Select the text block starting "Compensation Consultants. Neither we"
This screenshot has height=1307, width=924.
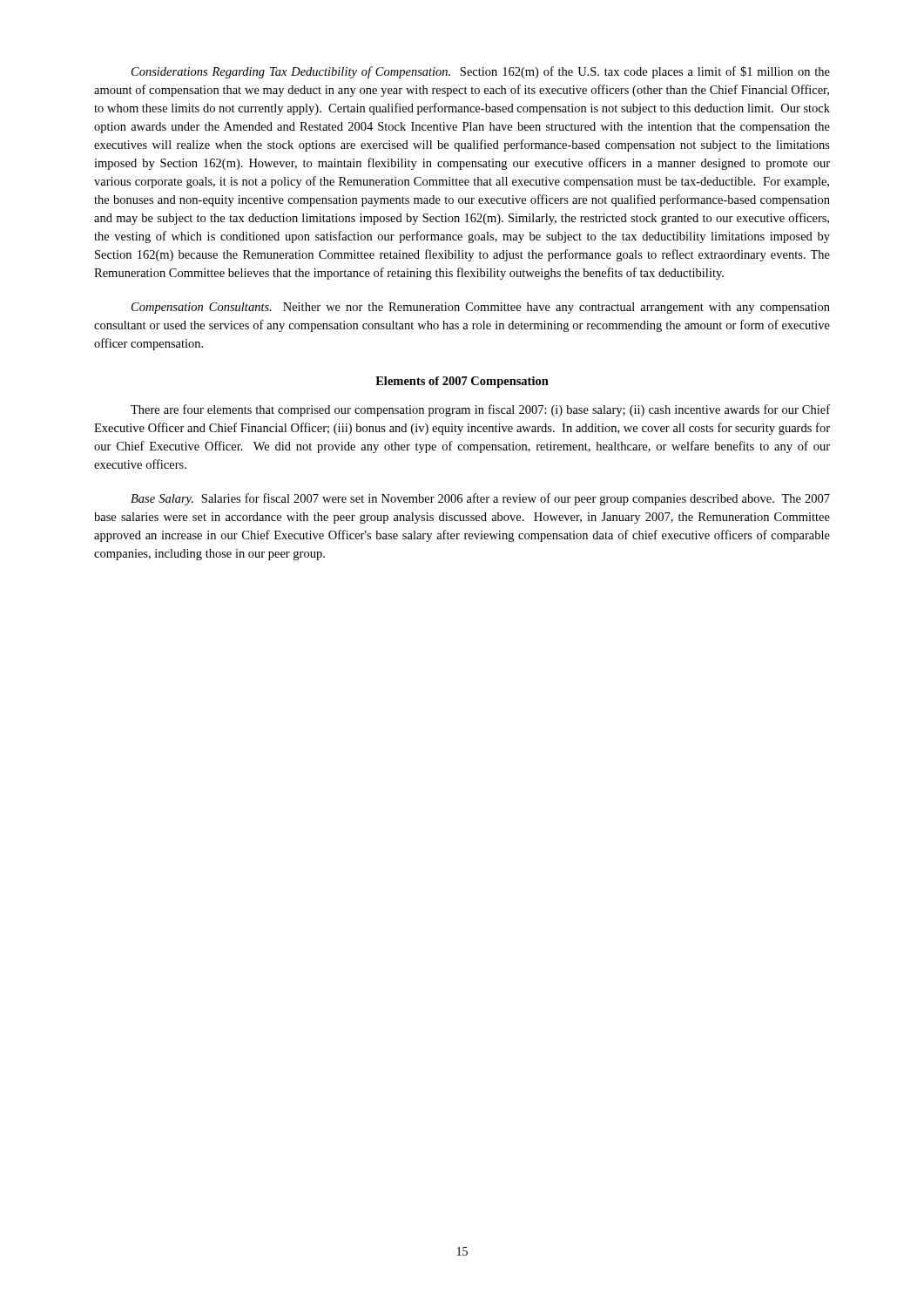point(462,326)
